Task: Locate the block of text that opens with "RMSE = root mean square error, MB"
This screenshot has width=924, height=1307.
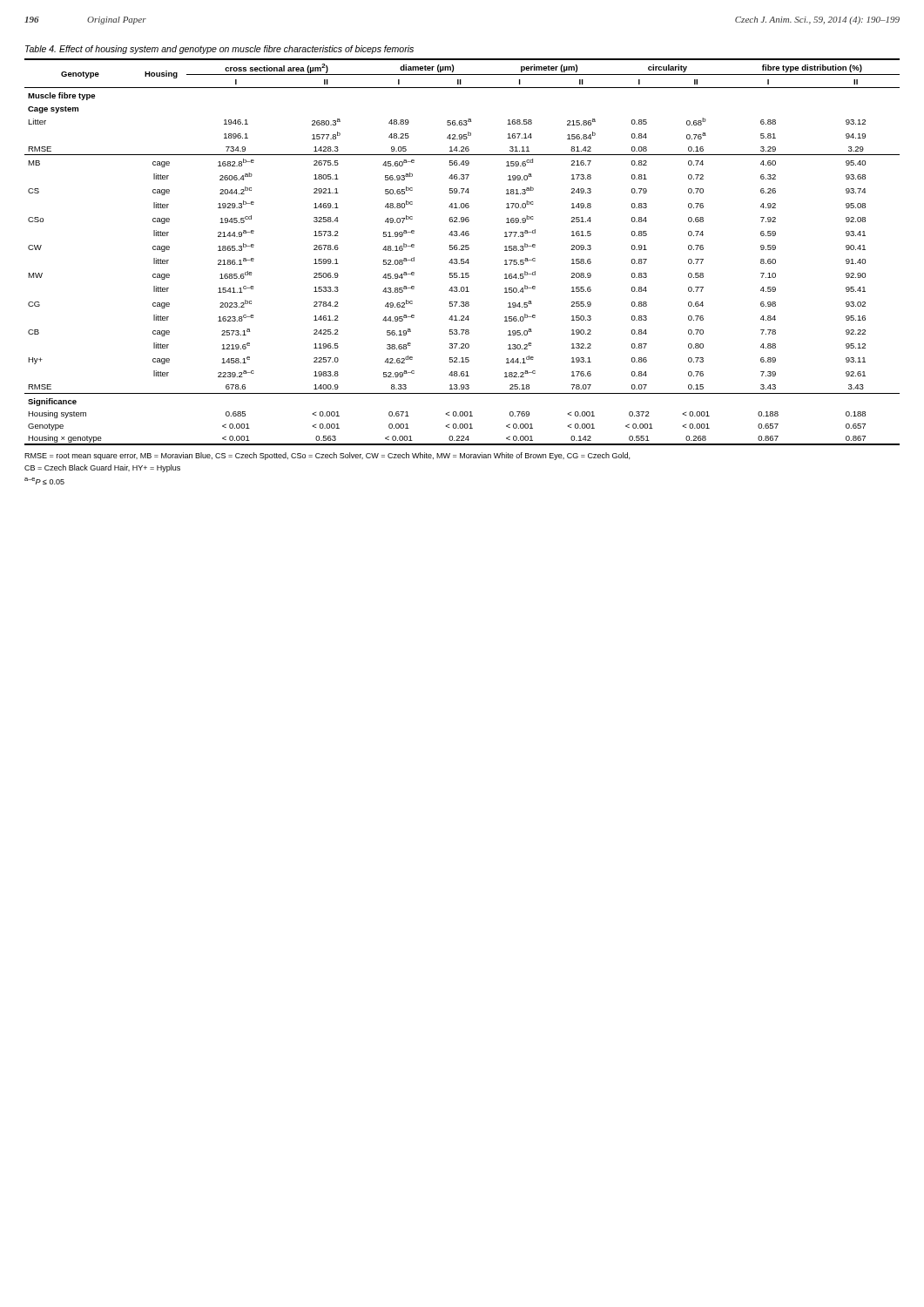Action: [327, 469]
